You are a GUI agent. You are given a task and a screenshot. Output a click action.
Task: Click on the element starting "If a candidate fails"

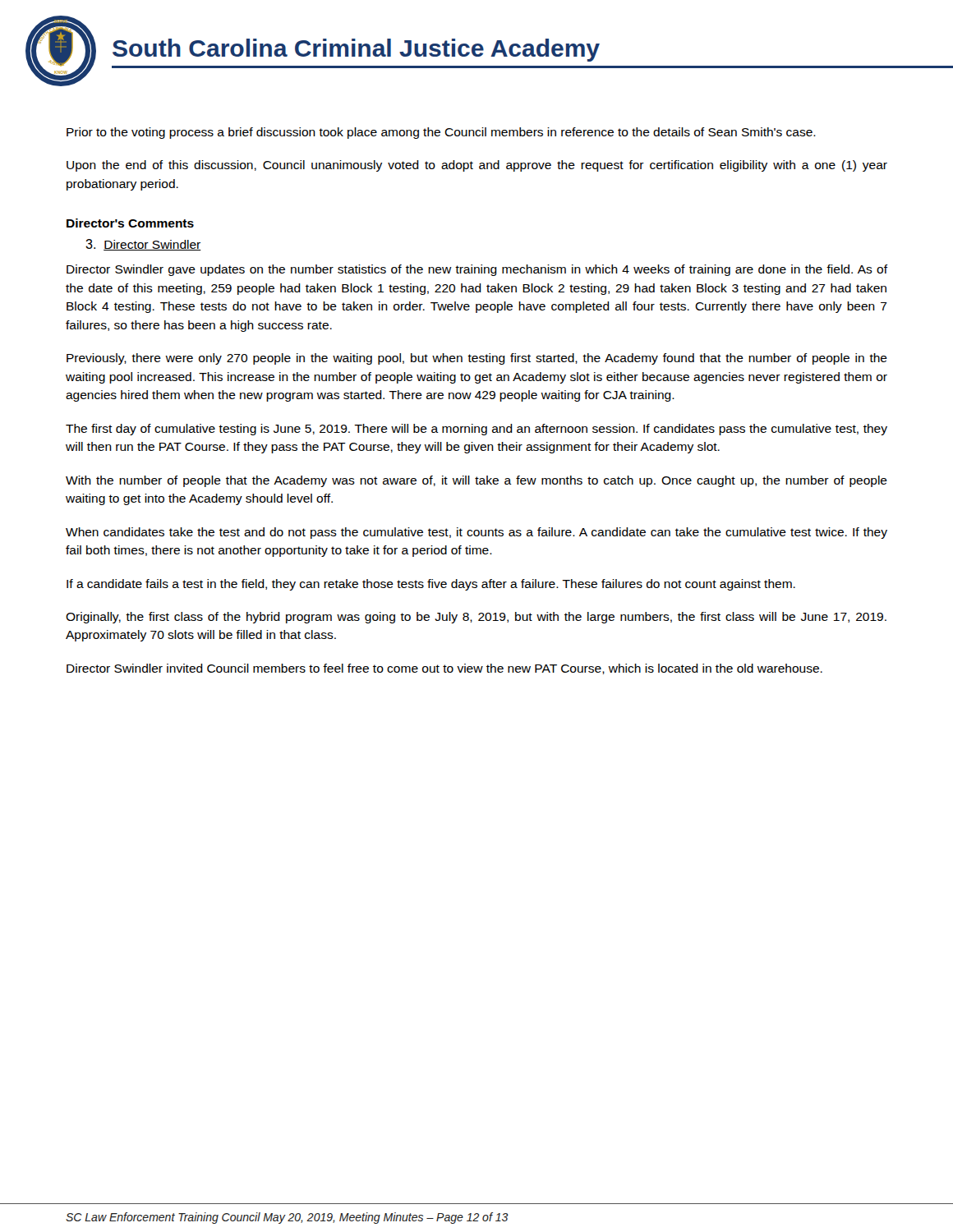(431, 583)
